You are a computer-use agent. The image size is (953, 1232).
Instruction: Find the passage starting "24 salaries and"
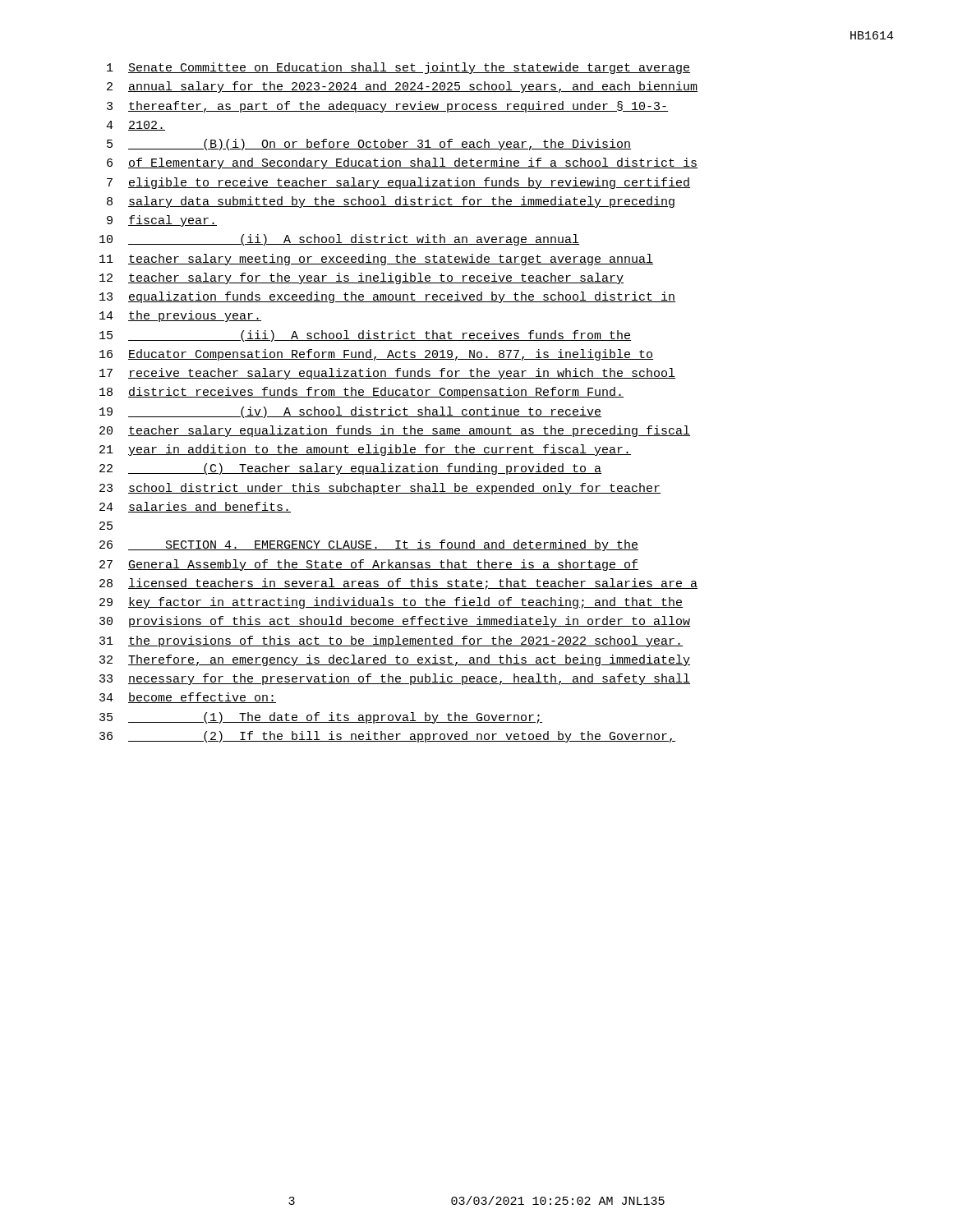pos(195,507)
